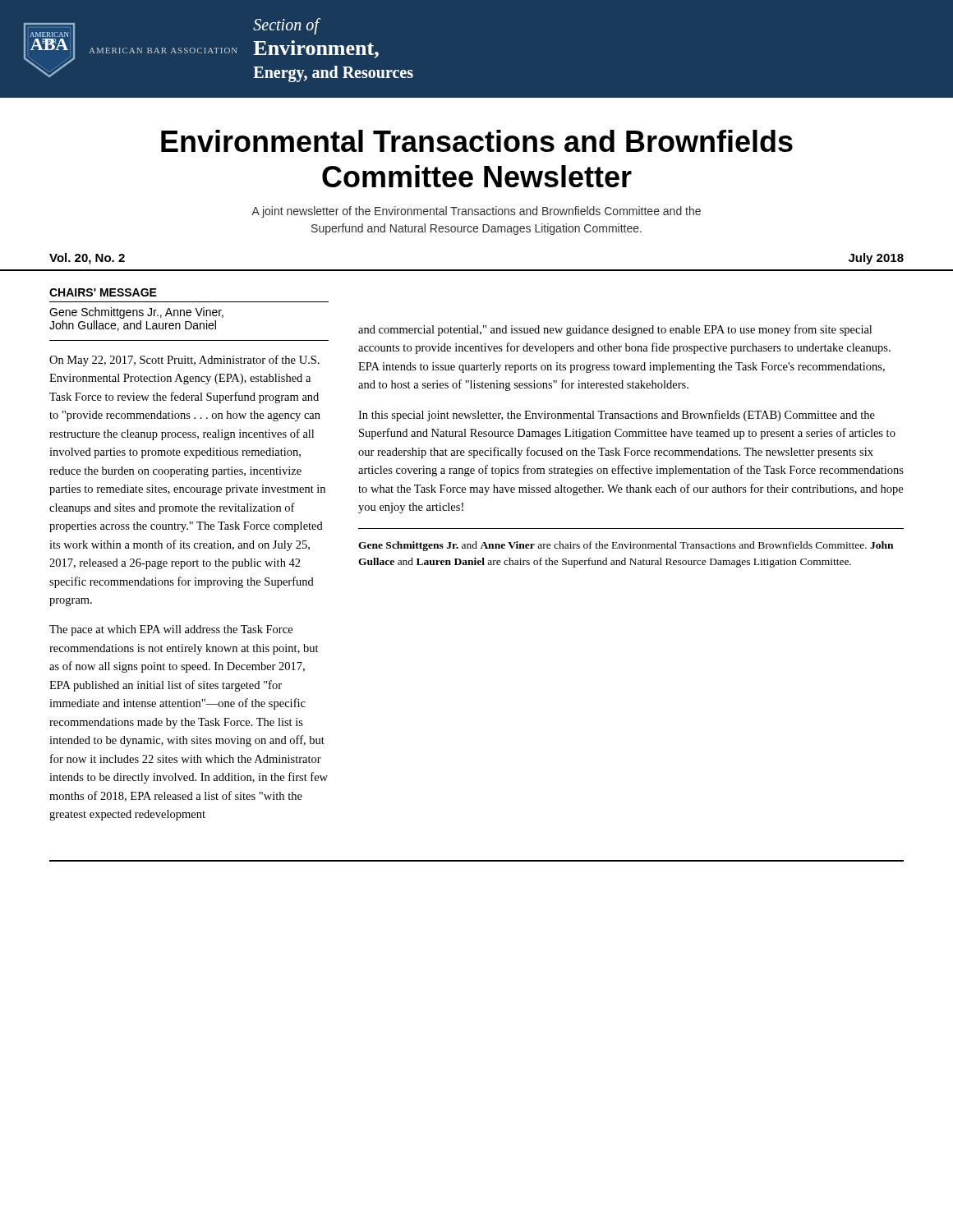This screenshot has width=953, height=1232.
Task: Click a section header
Action: point(103,292)
